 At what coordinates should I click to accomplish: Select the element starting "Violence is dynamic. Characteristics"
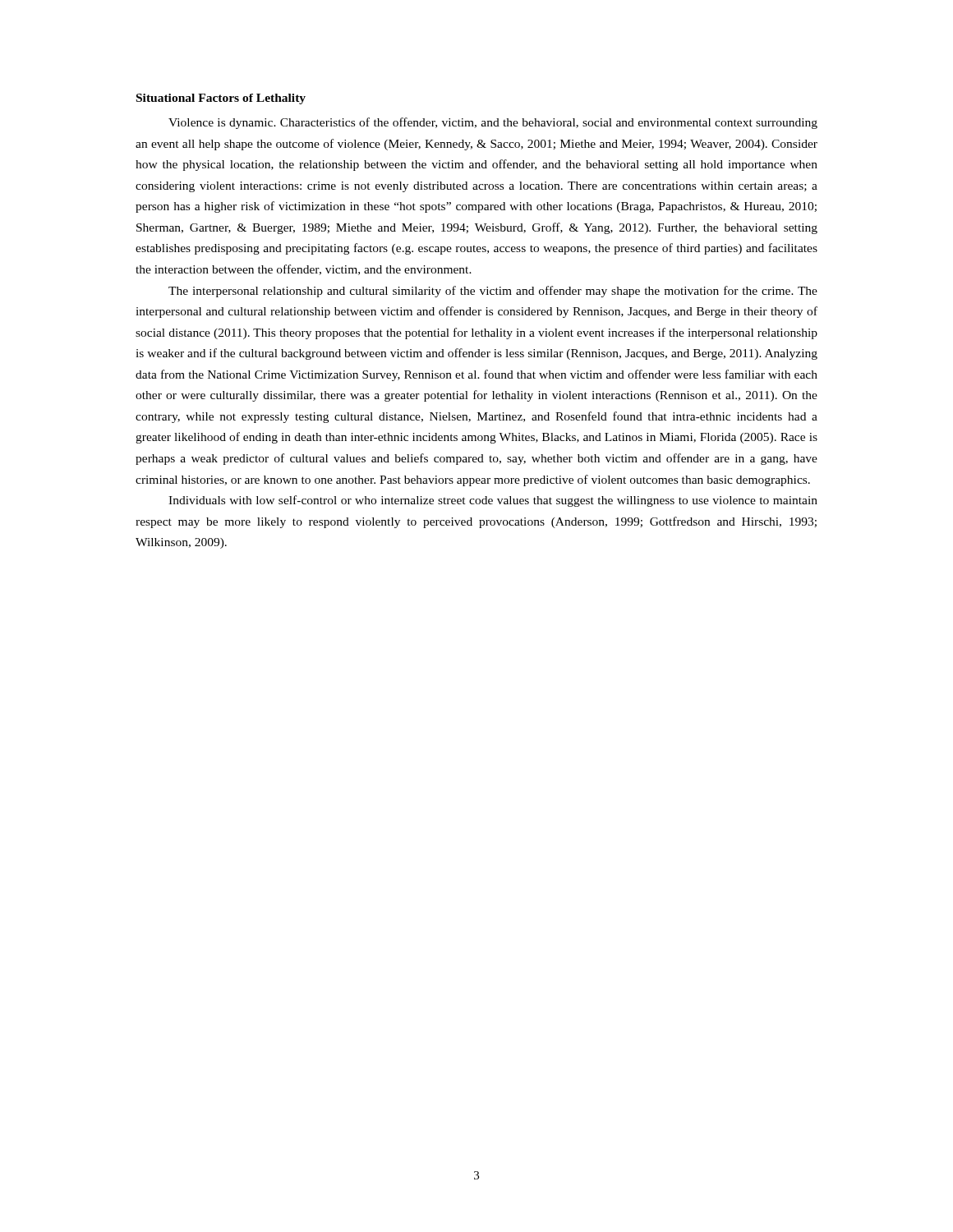click(476, 196)
